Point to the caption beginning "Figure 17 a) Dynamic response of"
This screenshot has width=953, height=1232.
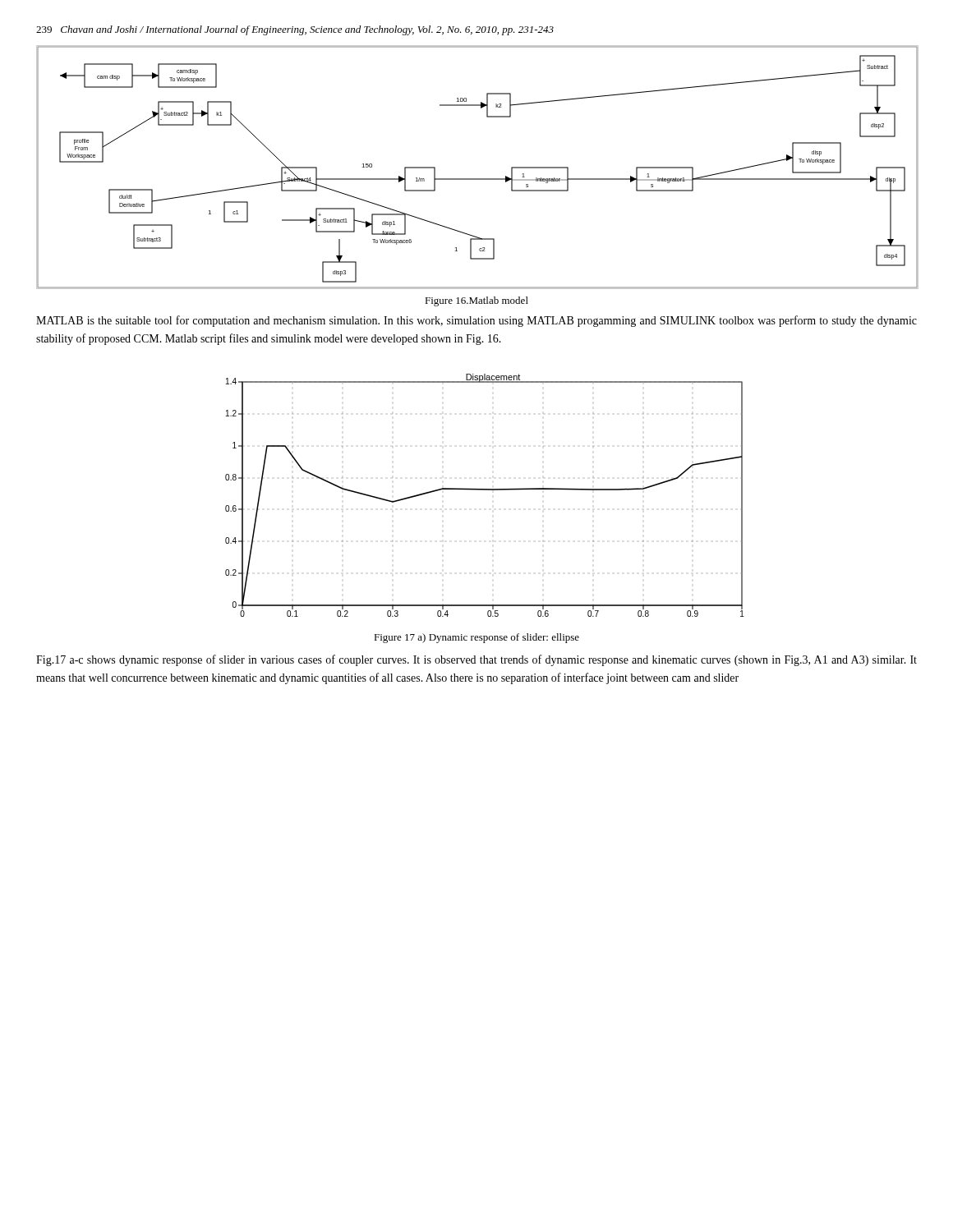click(476, 637)
